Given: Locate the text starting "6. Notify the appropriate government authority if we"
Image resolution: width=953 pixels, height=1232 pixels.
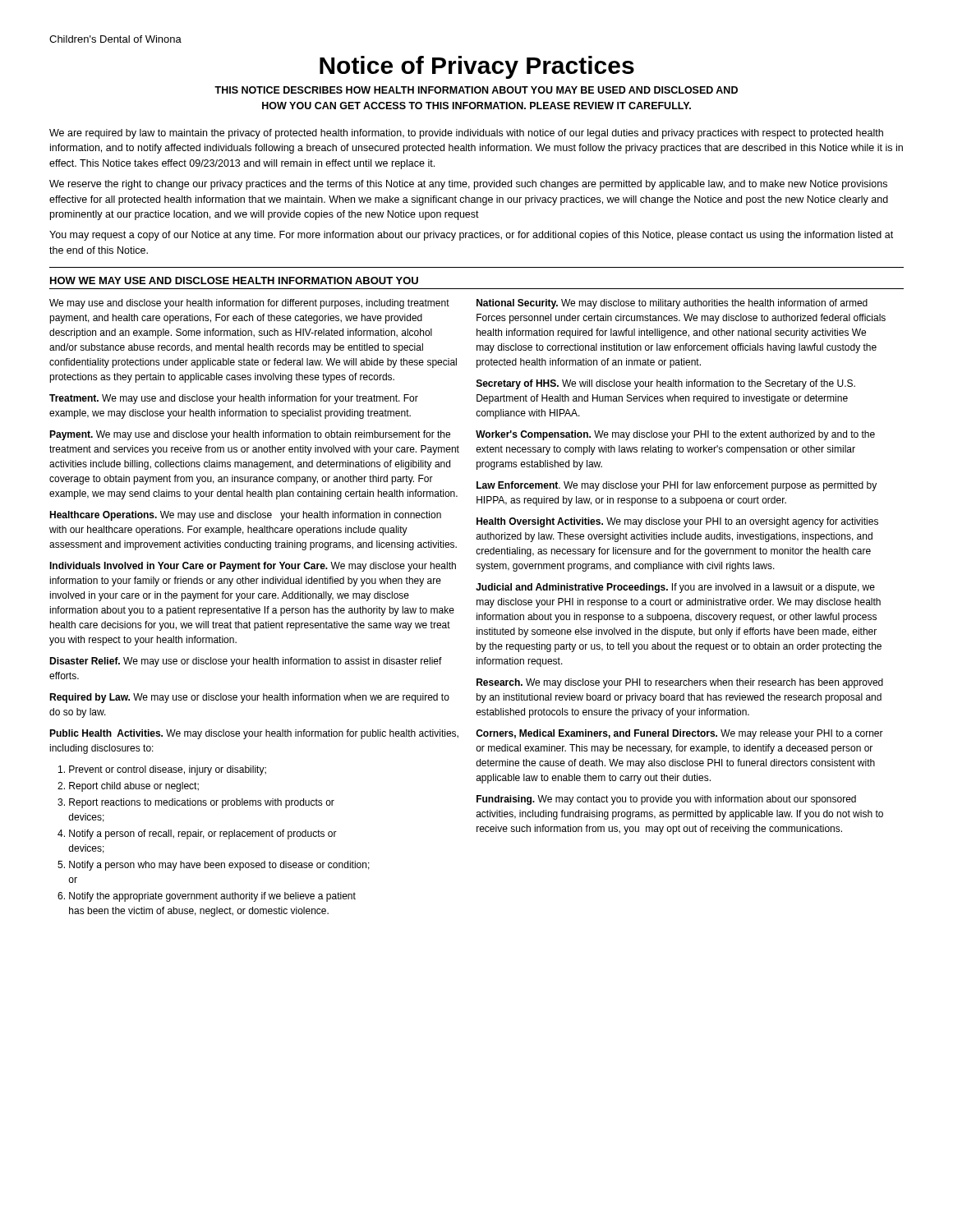Looking at the screenshot, I should (x=207, y=903).
